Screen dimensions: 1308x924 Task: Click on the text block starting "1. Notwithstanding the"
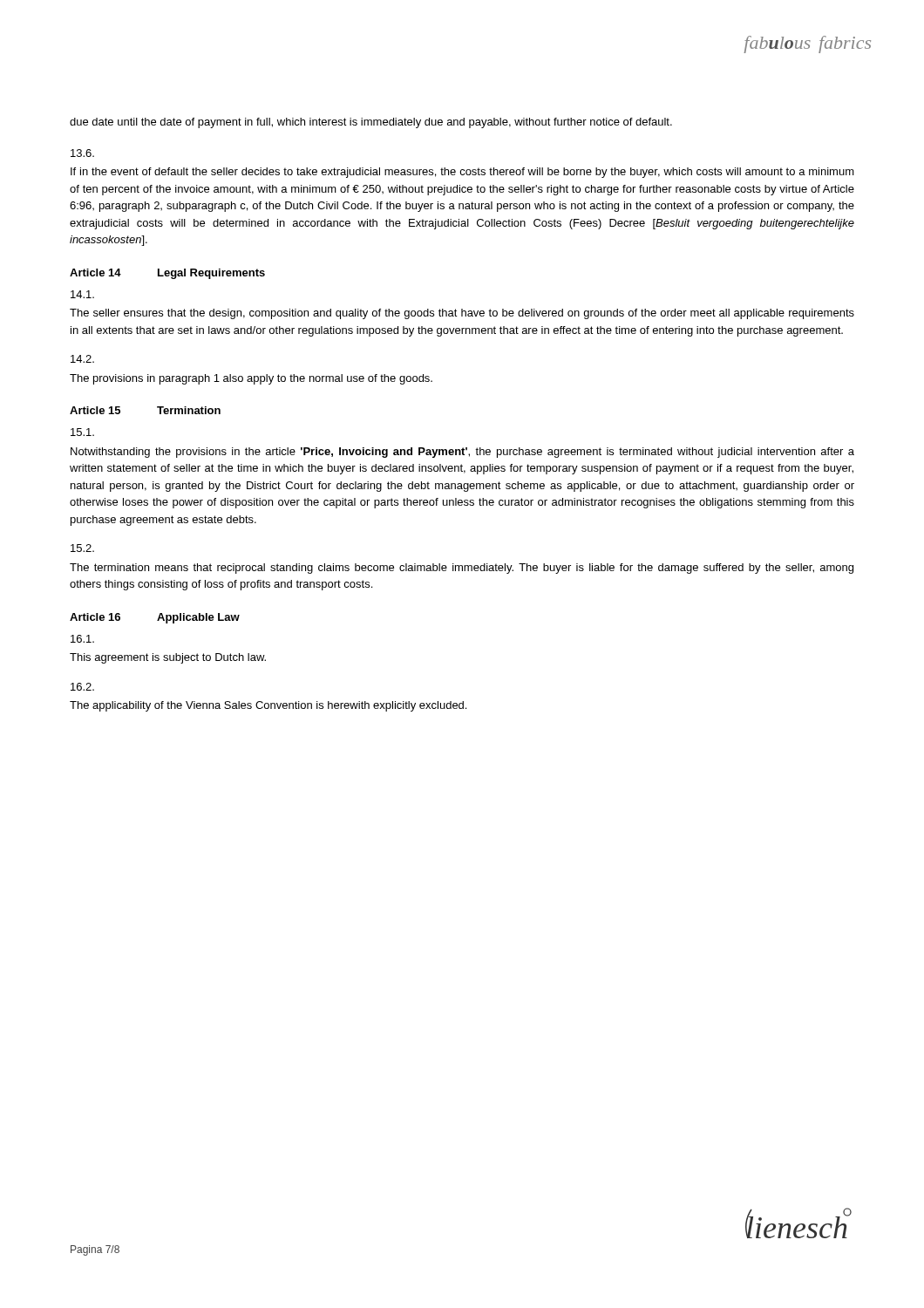(x=462, y=476)
